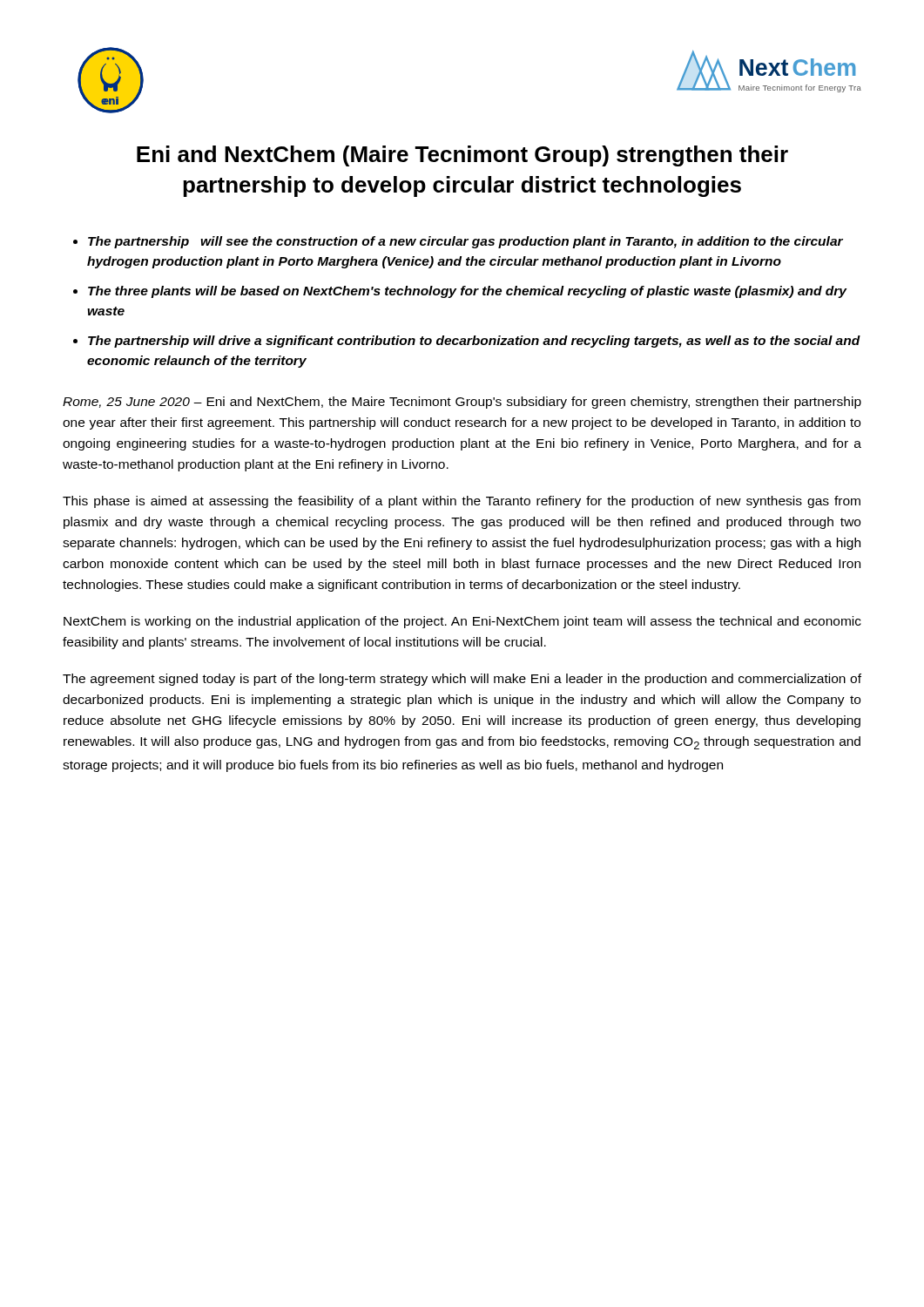Find the block on this page that starts "The partnership will see the construction of"
Screen dimensions: 1307x924
pos(465,251)
